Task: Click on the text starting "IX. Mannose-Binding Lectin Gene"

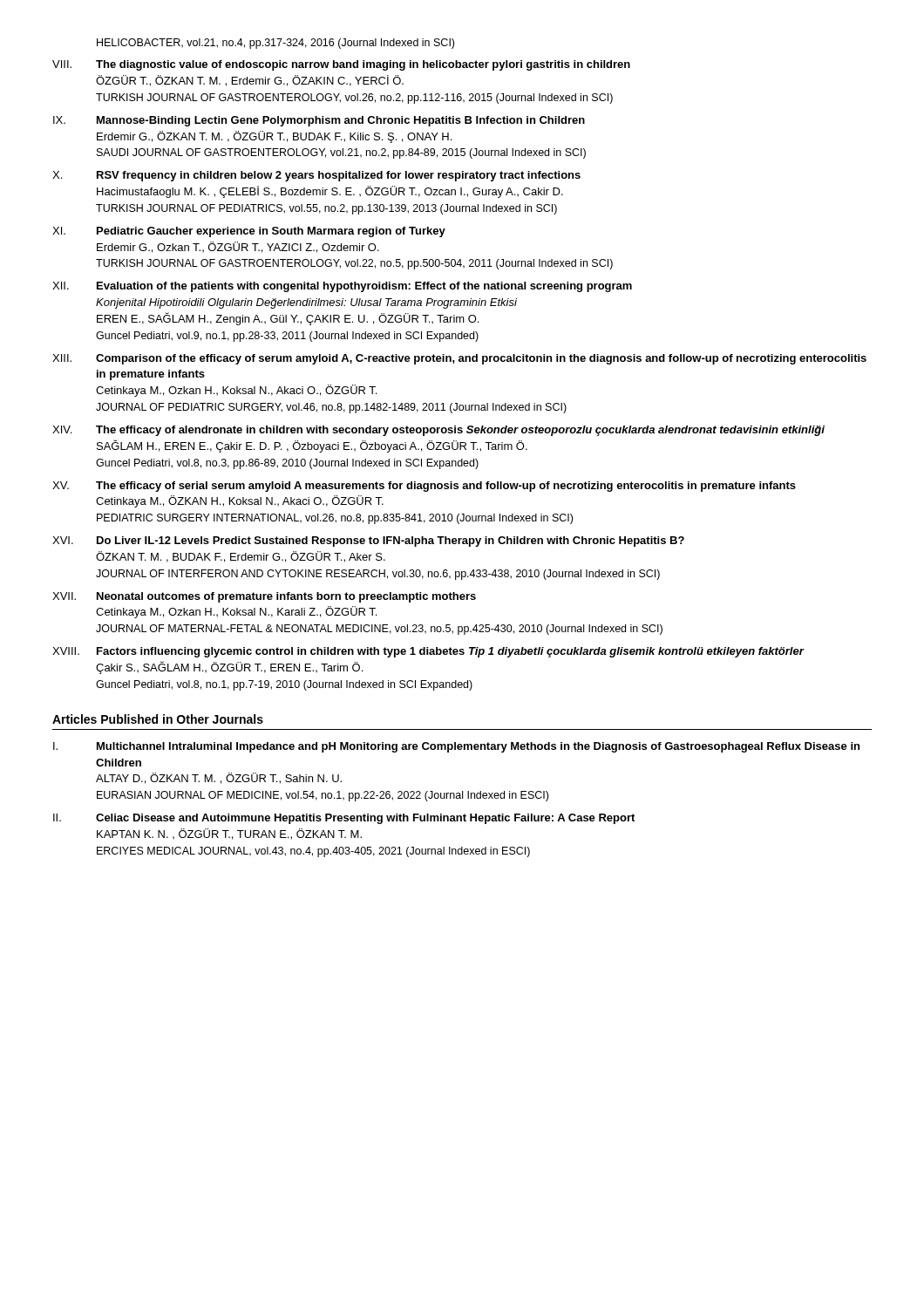Action: (x=462, y=137)
